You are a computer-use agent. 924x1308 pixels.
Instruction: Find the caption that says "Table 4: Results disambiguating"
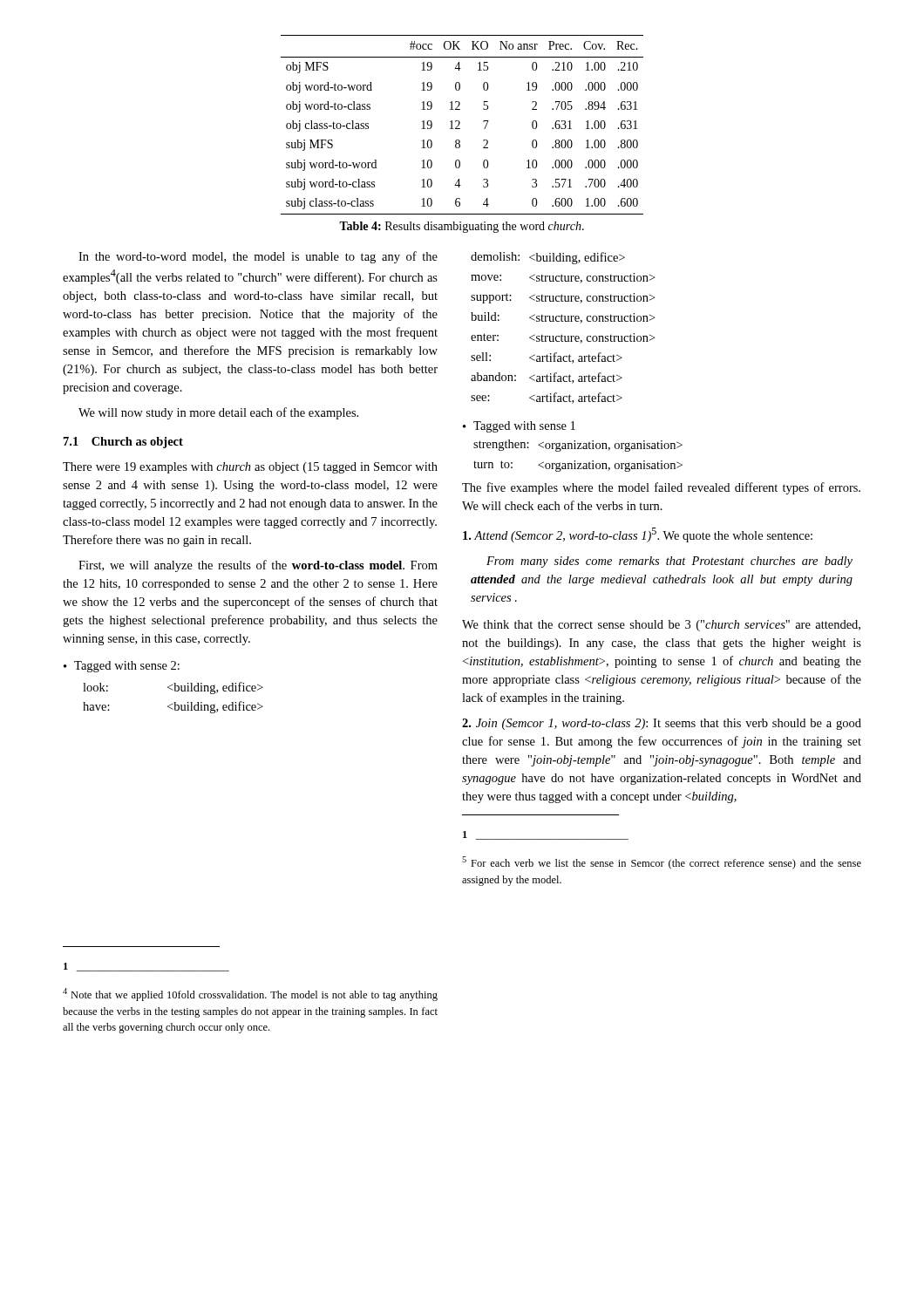click(462, 226)
